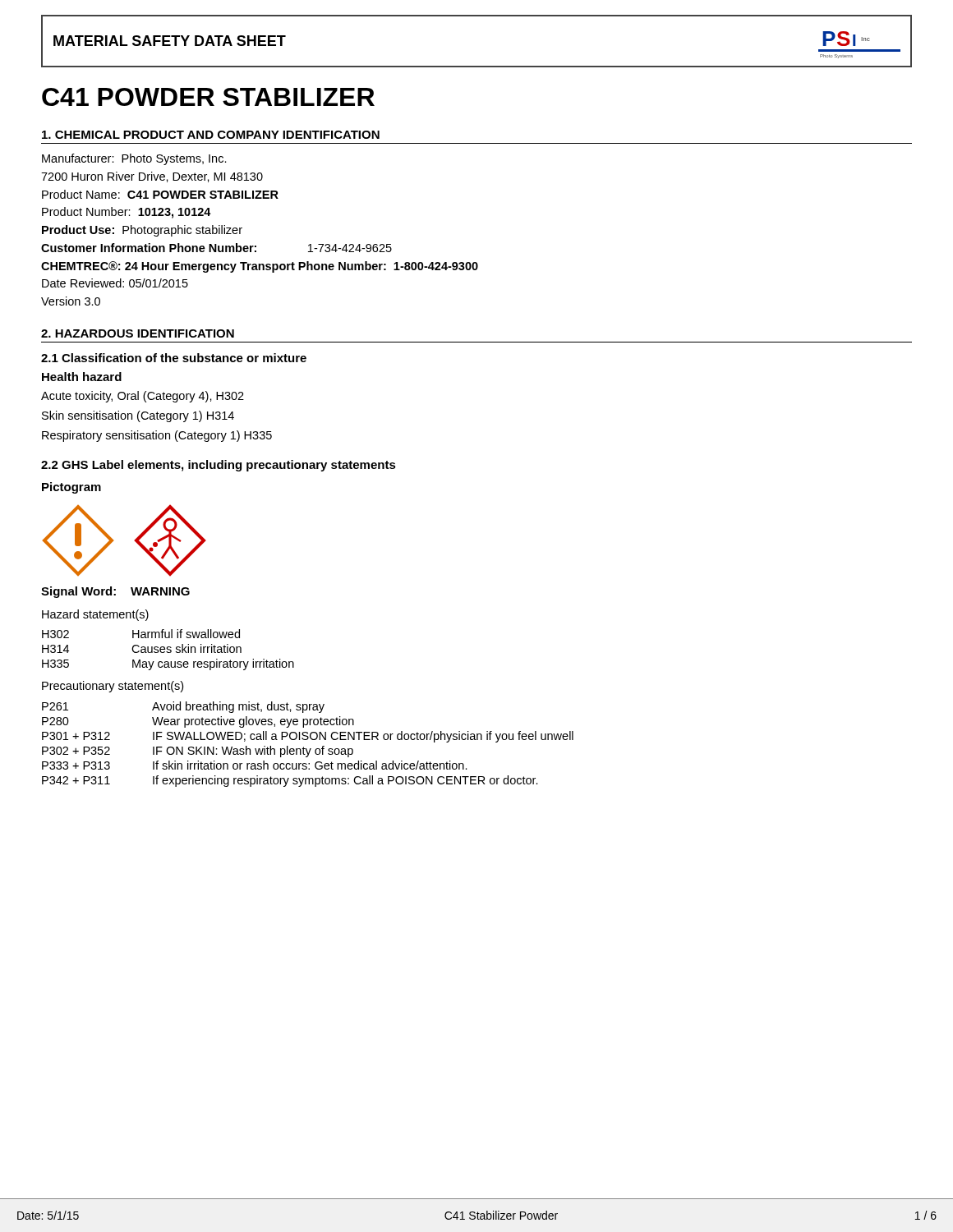Find the table that mentions "Harmful if swallowed"
The height and width of the screenshot is (1232, 953).
pos(476,649)
